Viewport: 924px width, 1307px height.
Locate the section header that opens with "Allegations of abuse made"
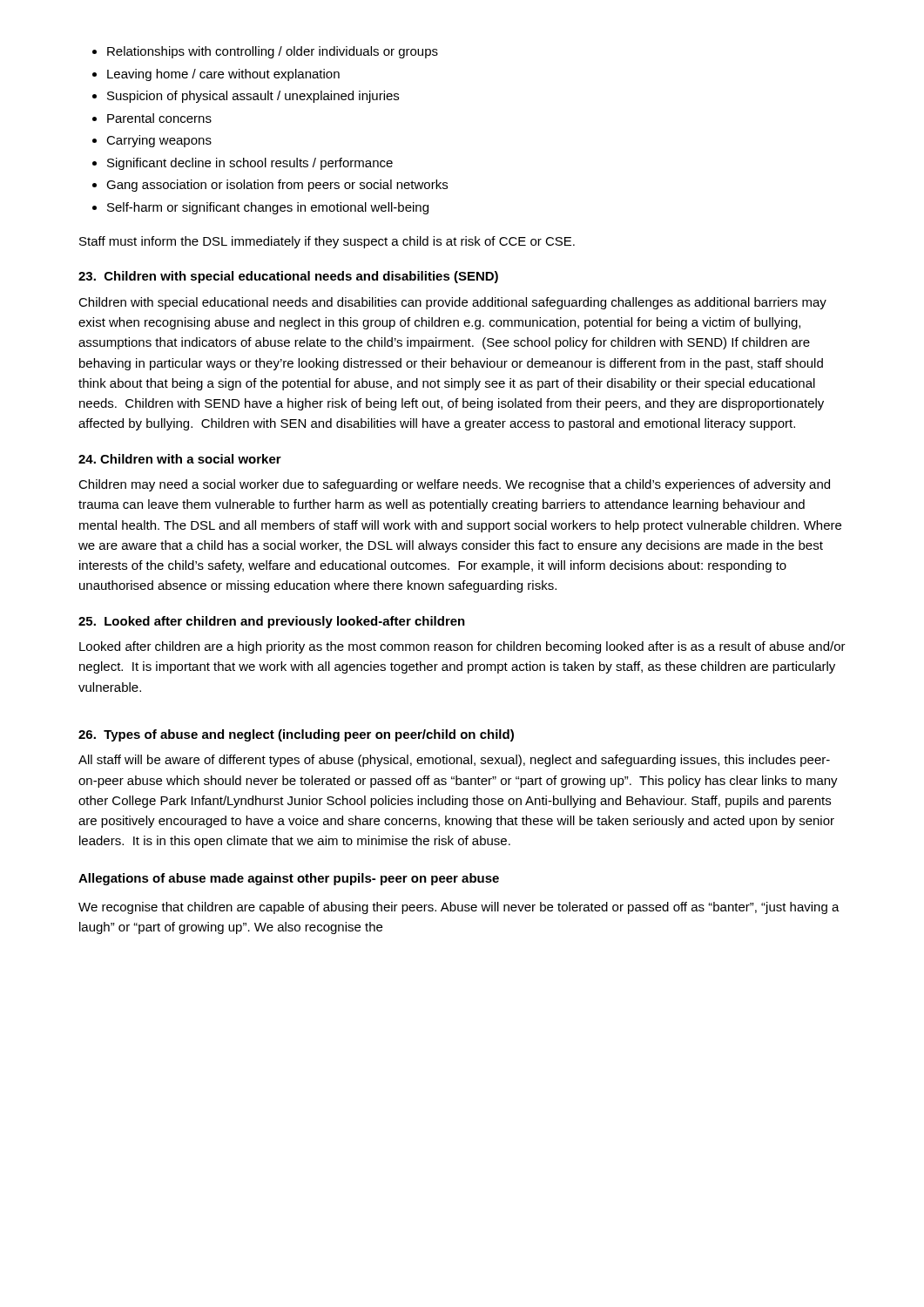pyautogui.click(x=289, y=877)
